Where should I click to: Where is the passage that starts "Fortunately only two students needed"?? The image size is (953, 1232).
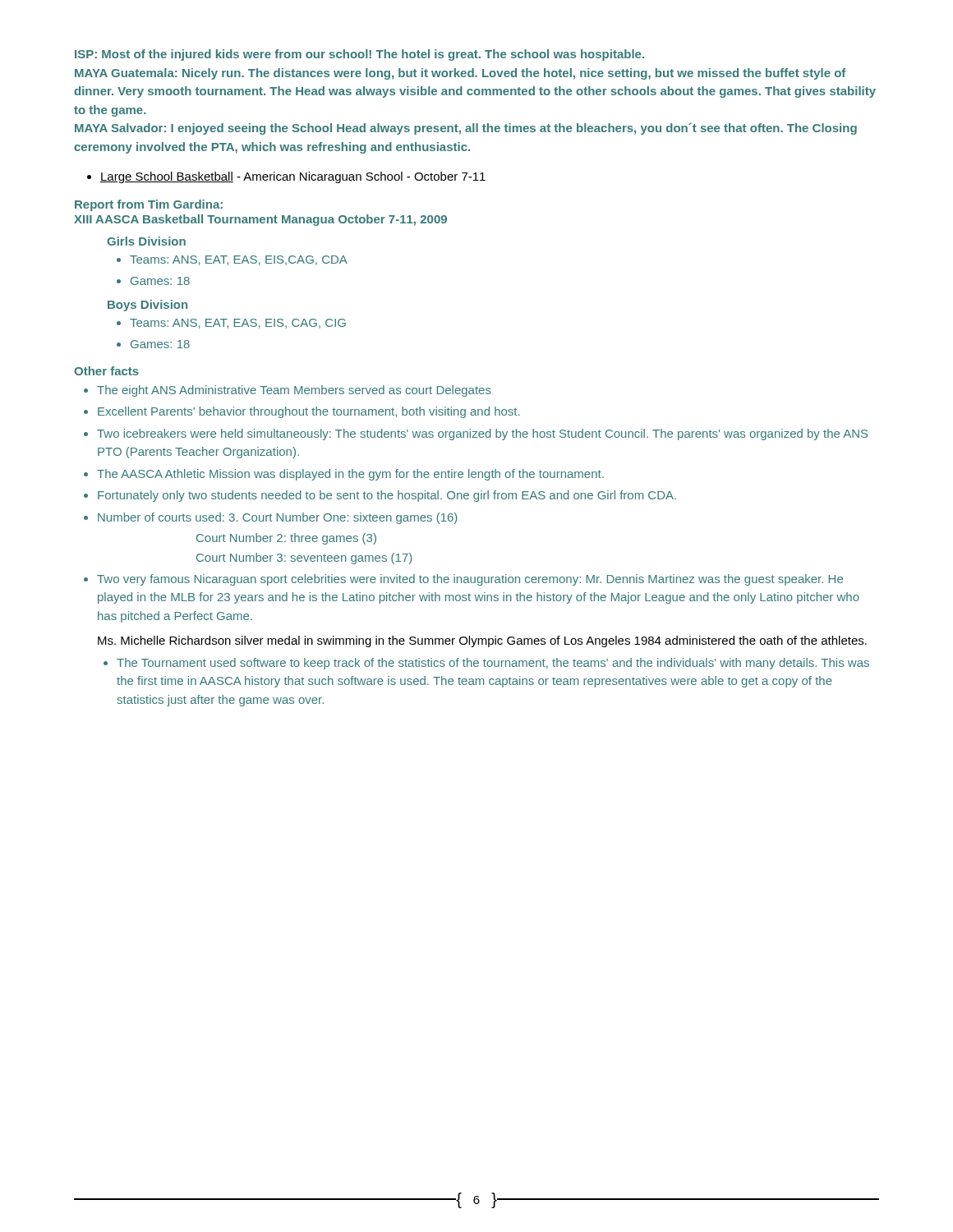coord(476,496)
